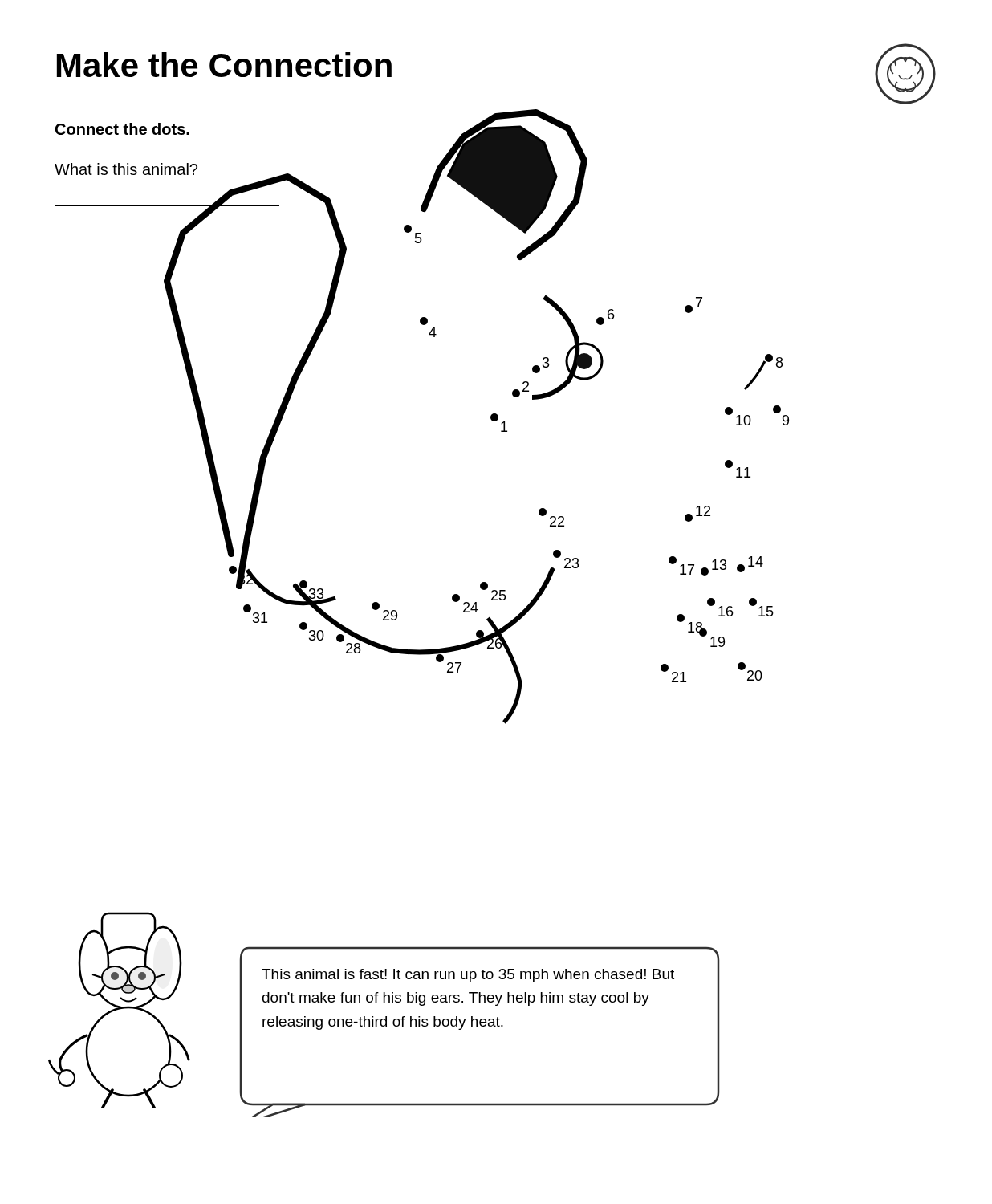992x1204 pixels.
Task: Find the block on this page that starts "What is this"
Action: (126, 169)
